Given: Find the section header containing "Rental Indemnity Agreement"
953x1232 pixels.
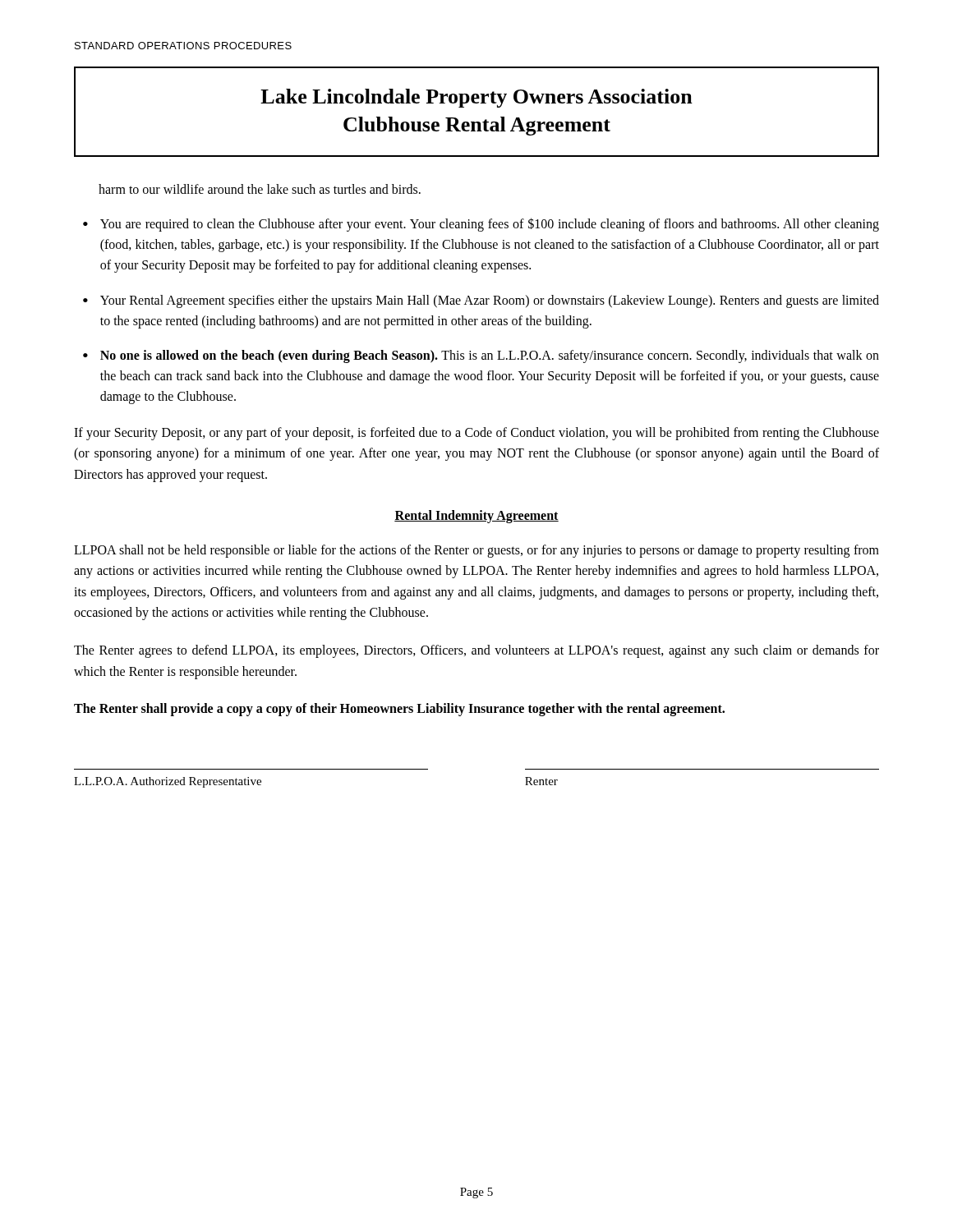Looking at the screenshot, I should tap(476, 515).
